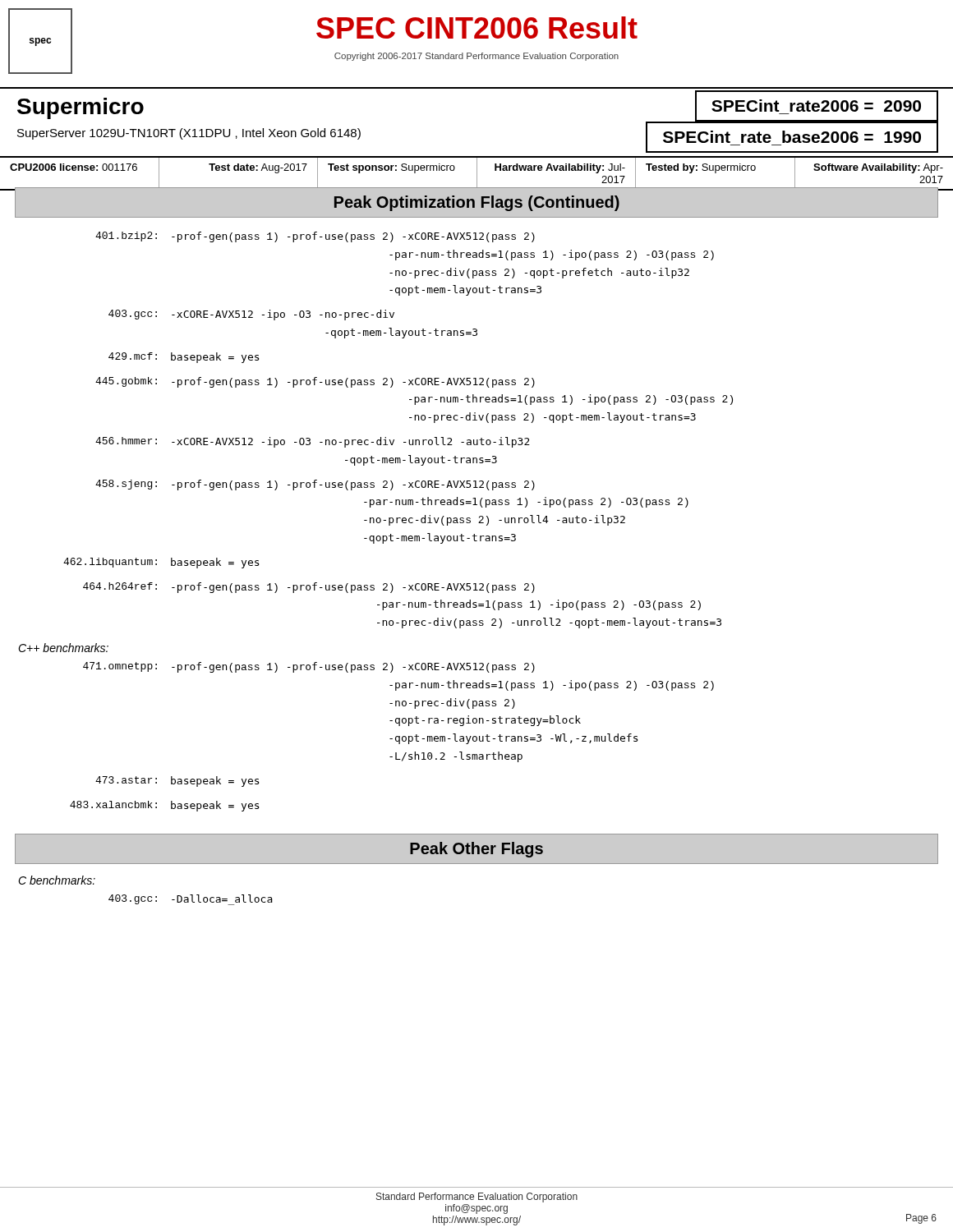Find "Peak Optimization Flags (Continued)" on this page

(476, 202)
